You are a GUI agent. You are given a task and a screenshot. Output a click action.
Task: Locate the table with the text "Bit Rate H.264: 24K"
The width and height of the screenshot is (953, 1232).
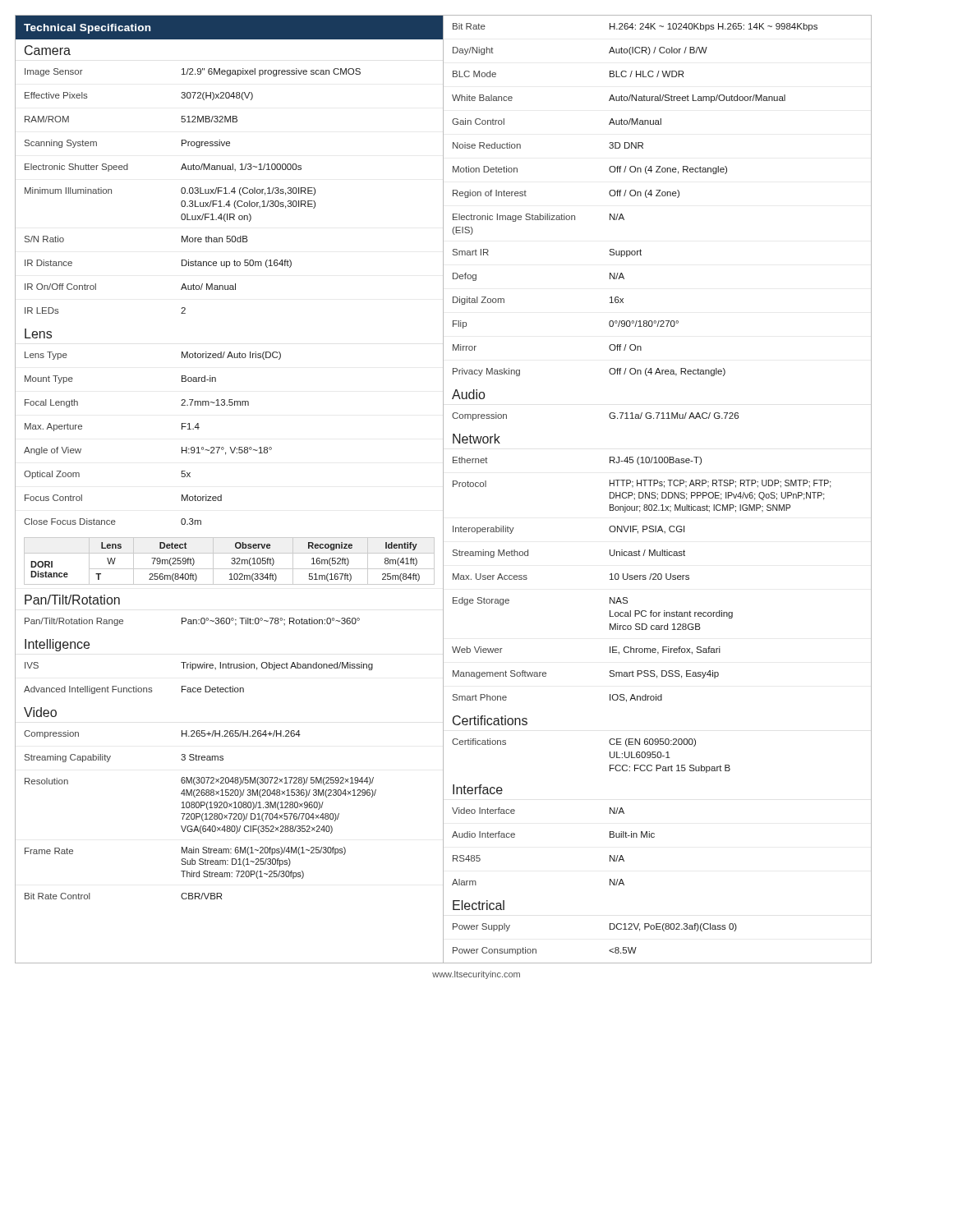pos(657,200)
